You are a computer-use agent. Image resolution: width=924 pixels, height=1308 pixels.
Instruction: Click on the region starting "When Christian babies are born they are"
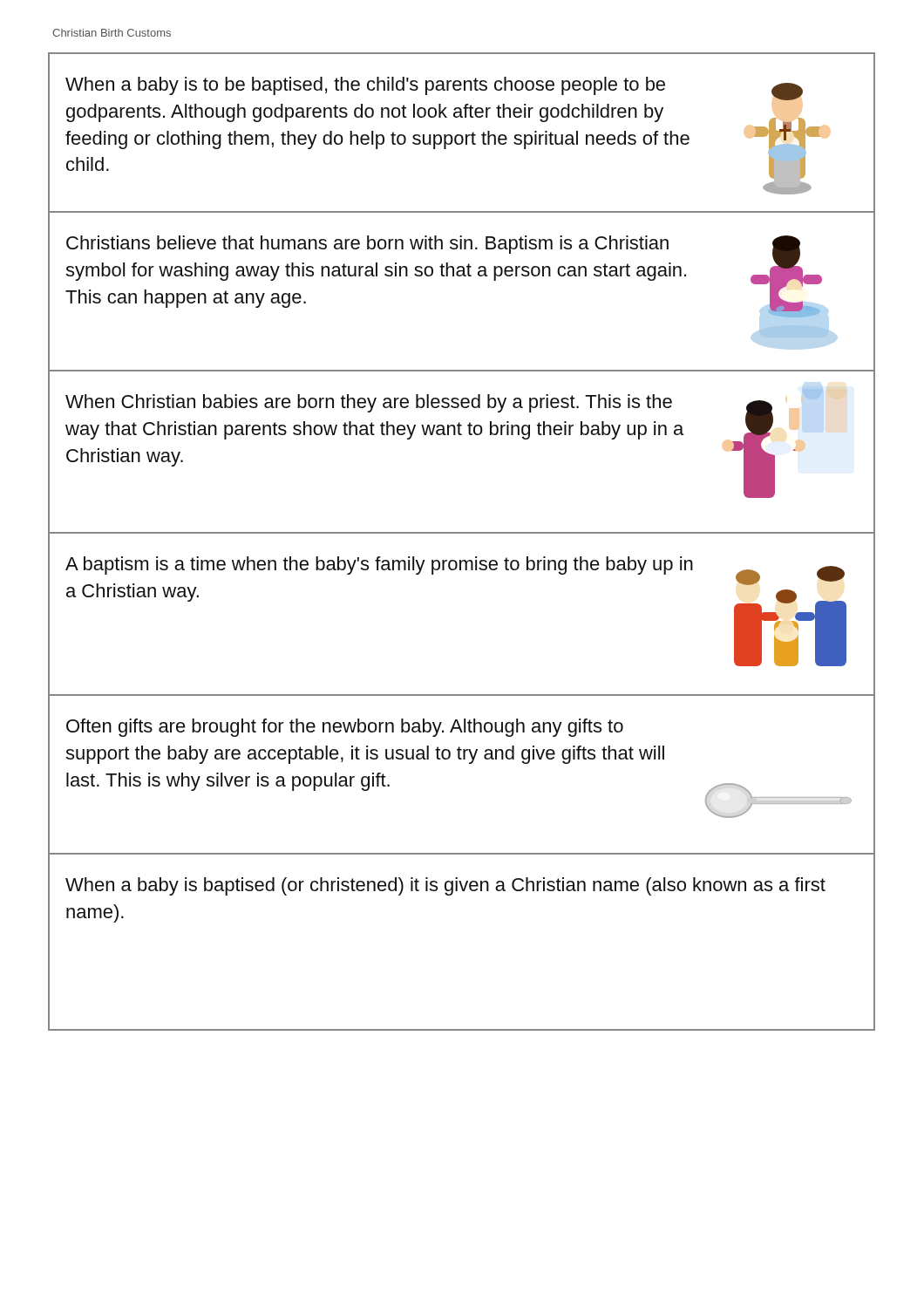pyautogui.click(x=375, y=428)
